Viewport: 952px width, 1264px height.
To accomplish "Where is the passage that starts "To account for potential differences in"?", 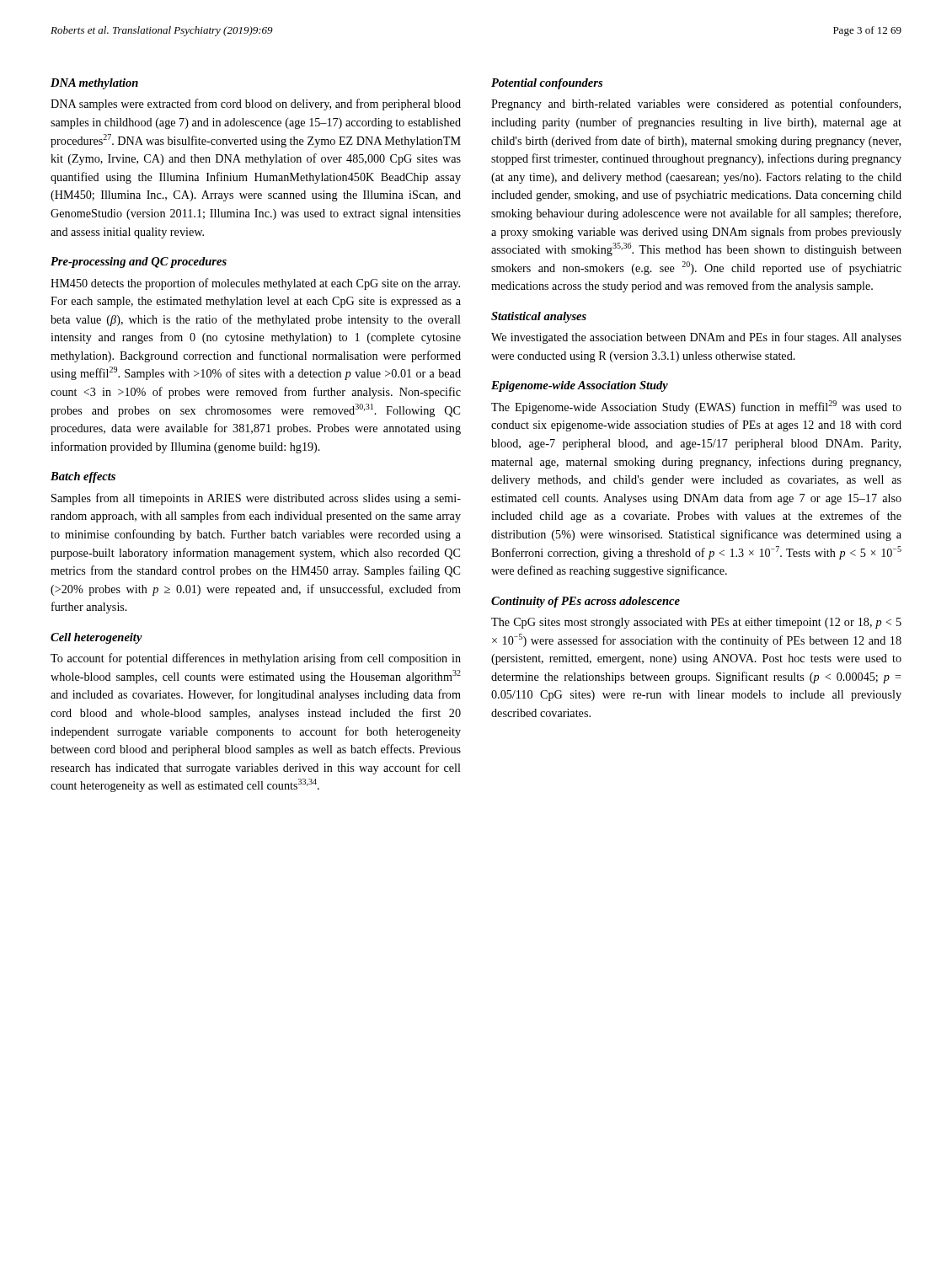I will 256,723.
